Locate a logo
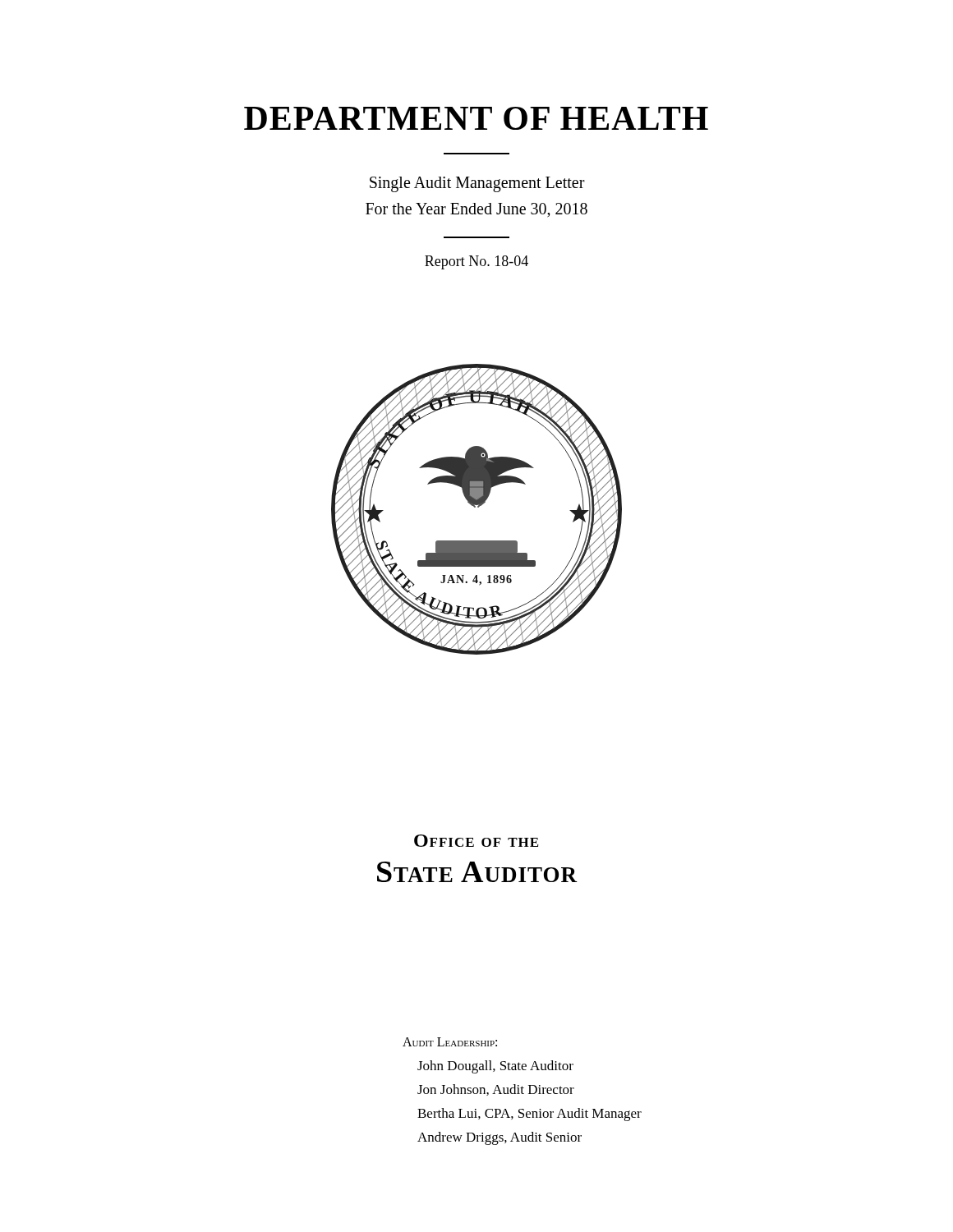The height and width of the screenshot is (1232, 953). coord(476,511)
